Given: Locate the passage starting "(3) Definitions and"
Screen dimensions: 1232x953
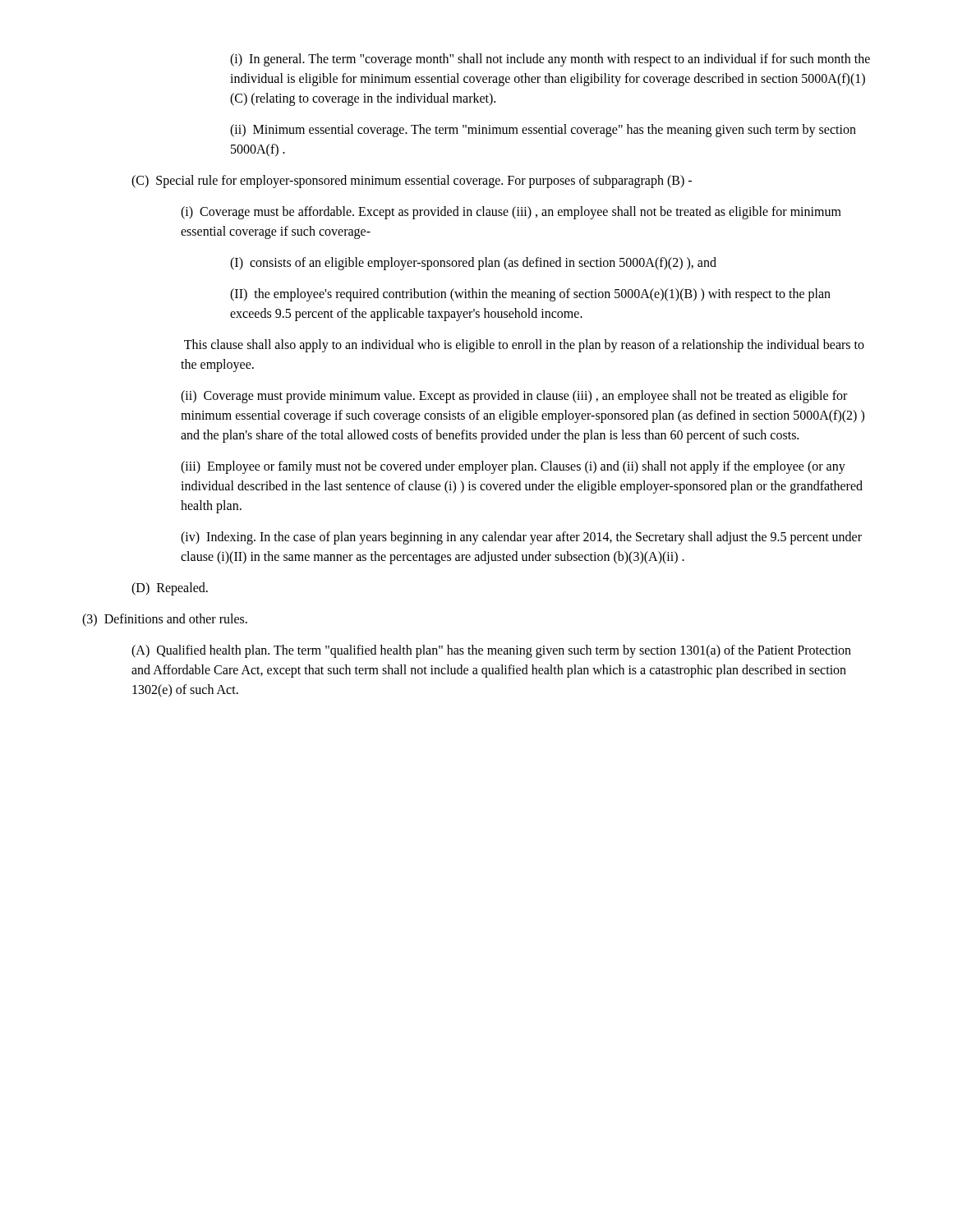Looking at the screenshot, I should pyautogui.click(x=165, y=620).
